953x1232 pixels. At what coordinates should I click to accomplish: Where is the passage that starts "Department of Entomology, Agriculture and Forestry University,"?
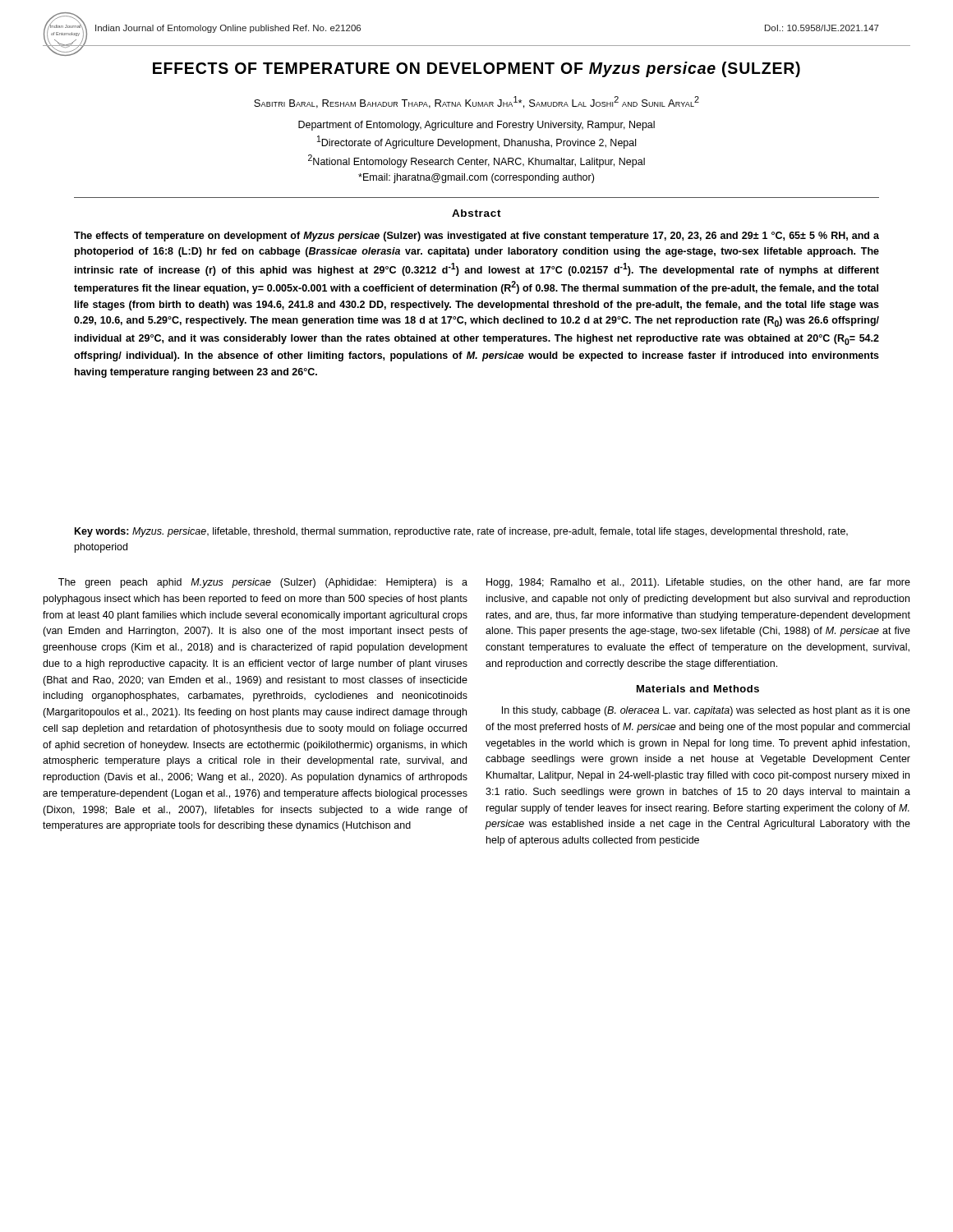tap(476, 151)
